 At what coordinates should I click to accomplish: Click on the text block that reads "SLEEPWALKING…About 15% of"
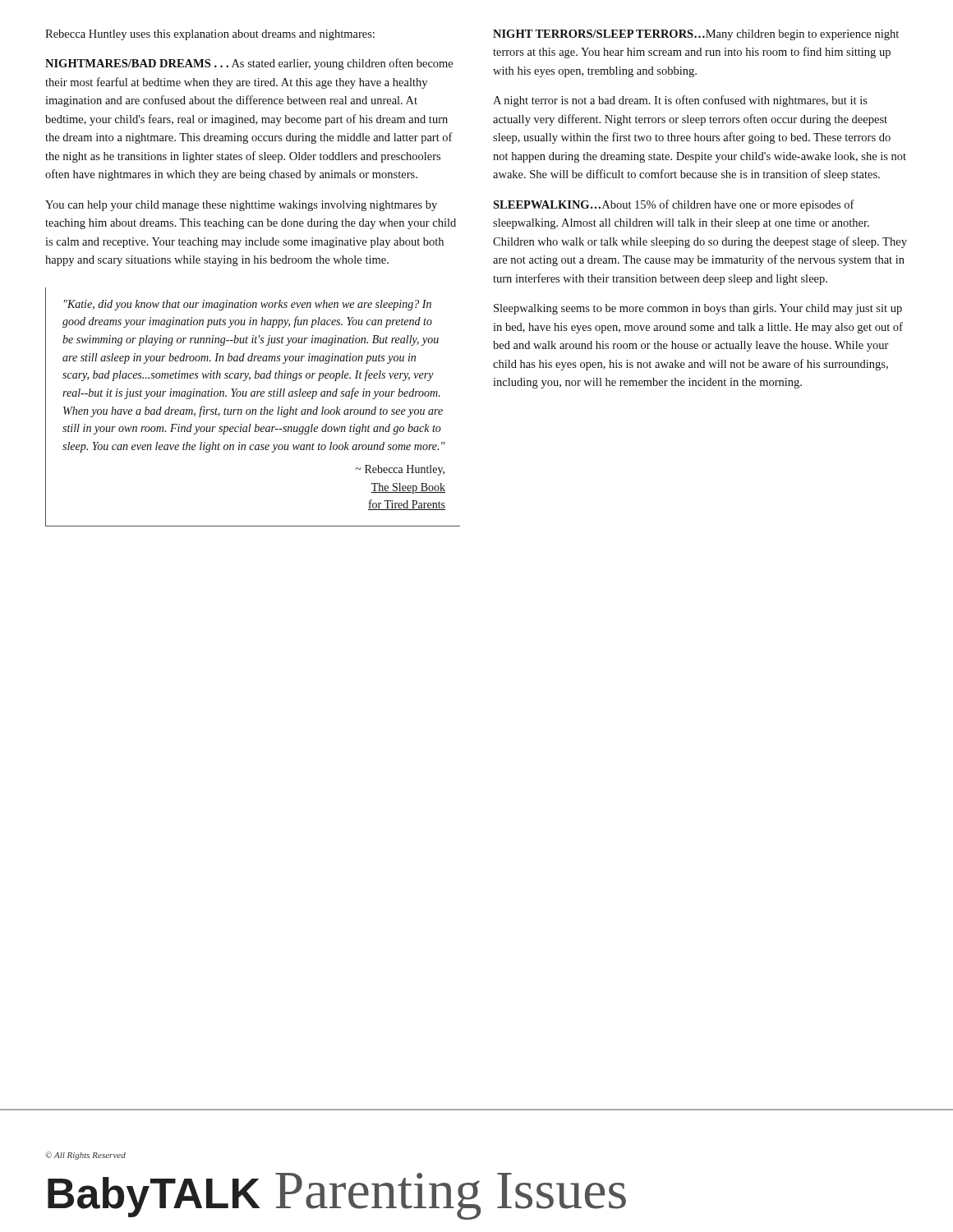coord(700,241)
